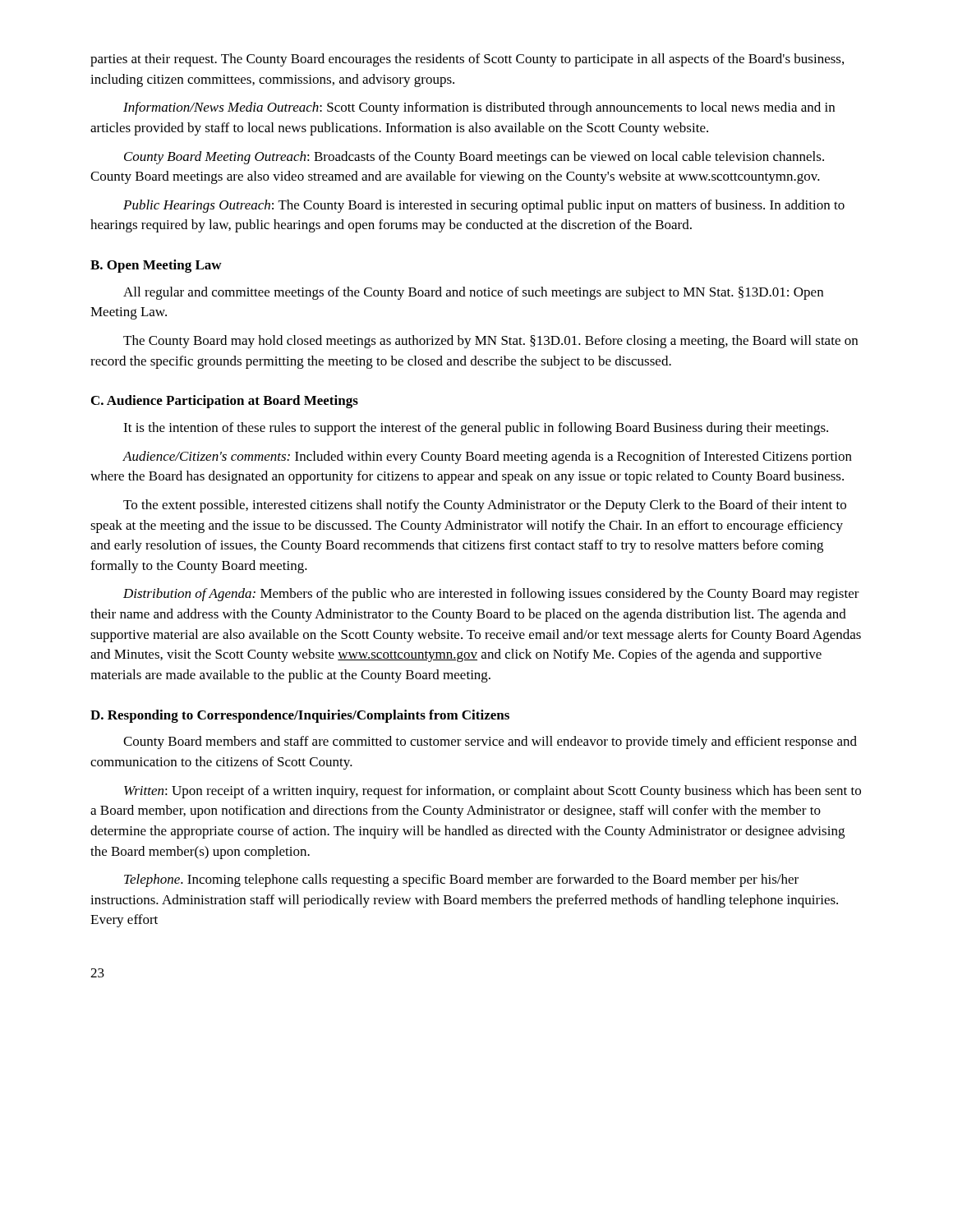Find the block on this page that starts "County Board members and staff are committed"
Image resolution: width=953 pixels, height=1232 pixels.
(476, 752)
